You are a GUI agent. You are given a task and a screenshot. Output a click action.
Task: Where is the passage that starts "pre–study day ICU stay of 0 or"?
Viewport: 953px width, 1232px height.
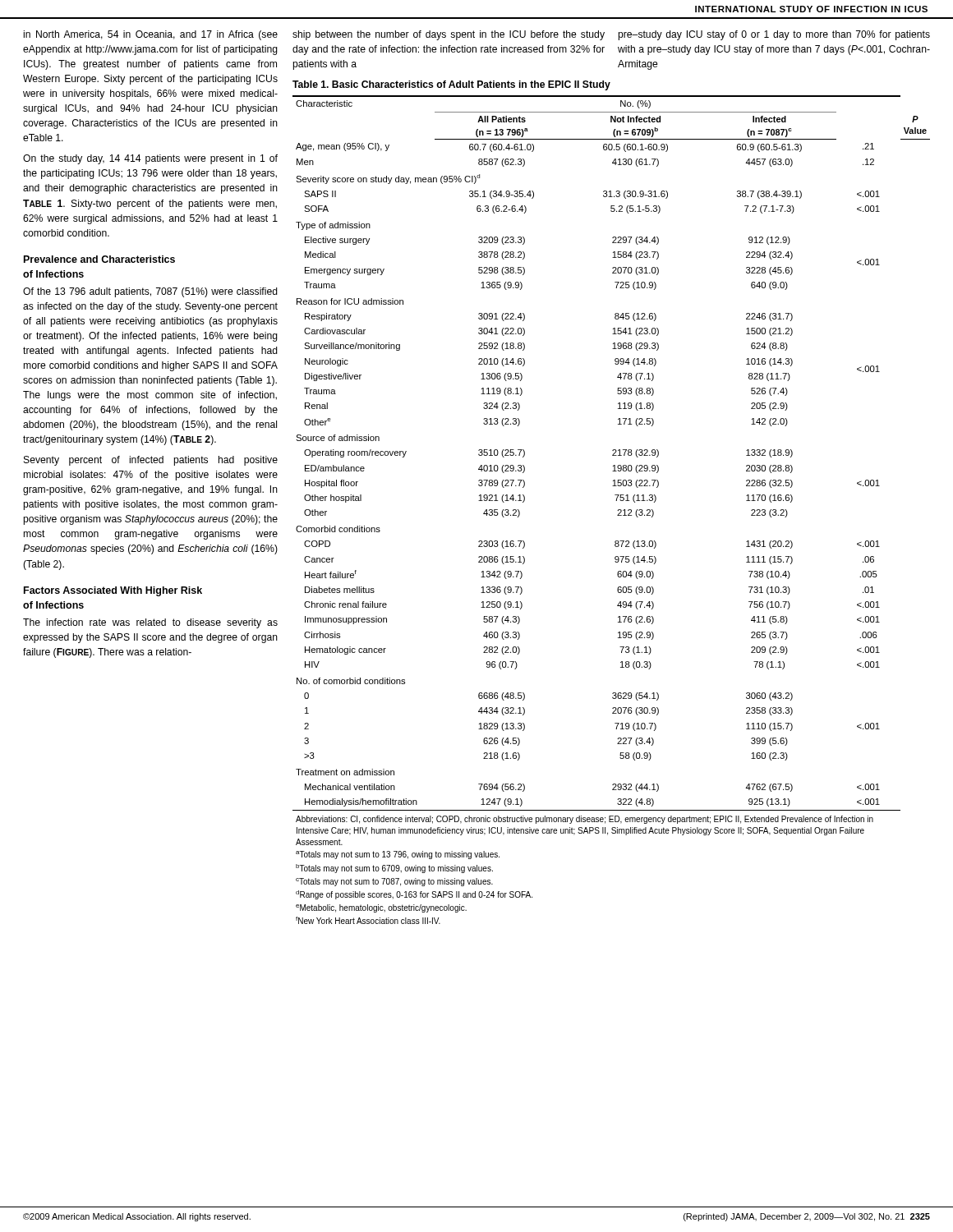[774, 49]
